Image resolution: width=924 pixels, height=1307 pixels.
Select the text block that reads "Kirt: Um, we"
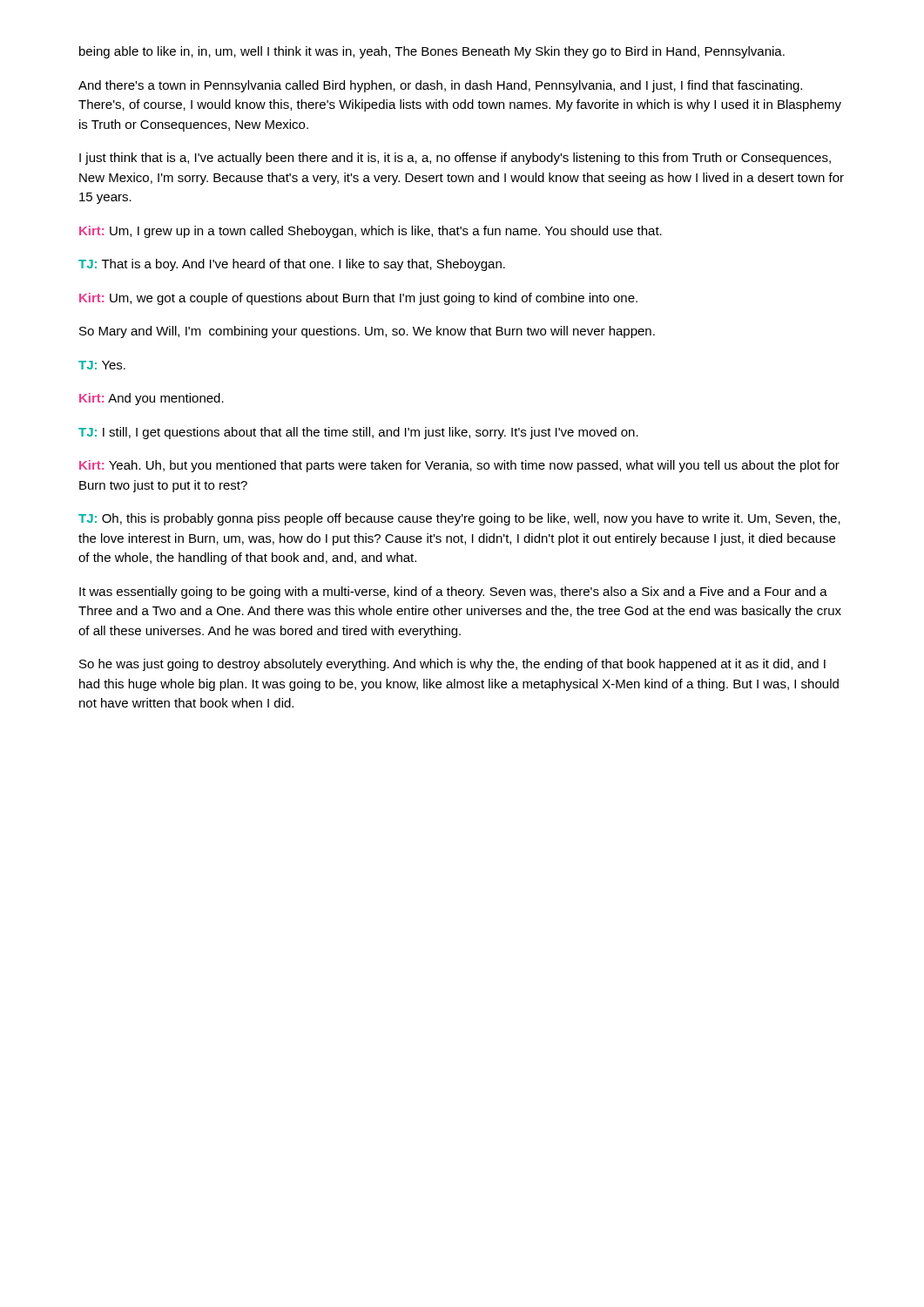coord(358,297)
